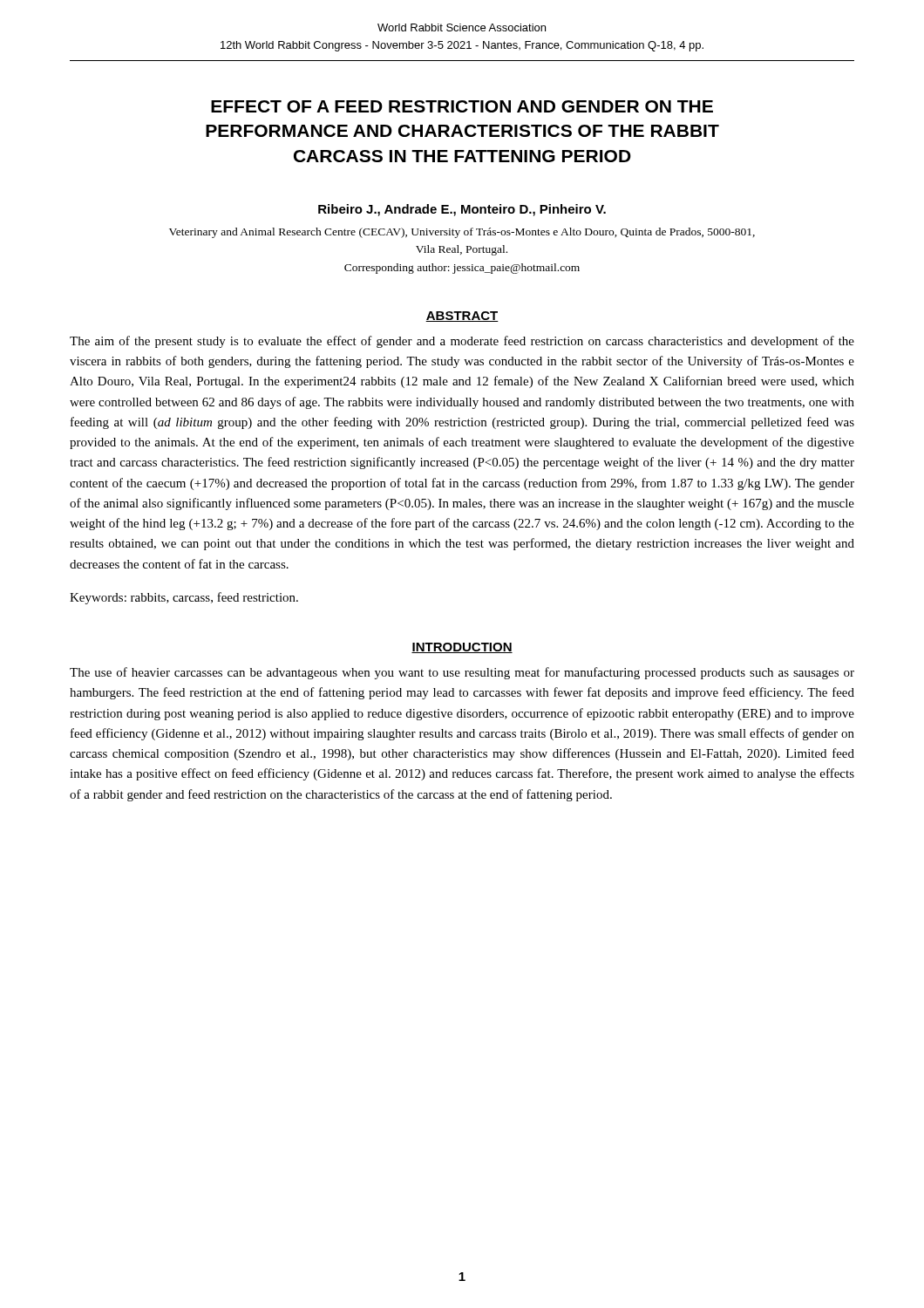
Task: Point to the element starting "The use of heavier carcasses can"
Action: tap(462, 734)
